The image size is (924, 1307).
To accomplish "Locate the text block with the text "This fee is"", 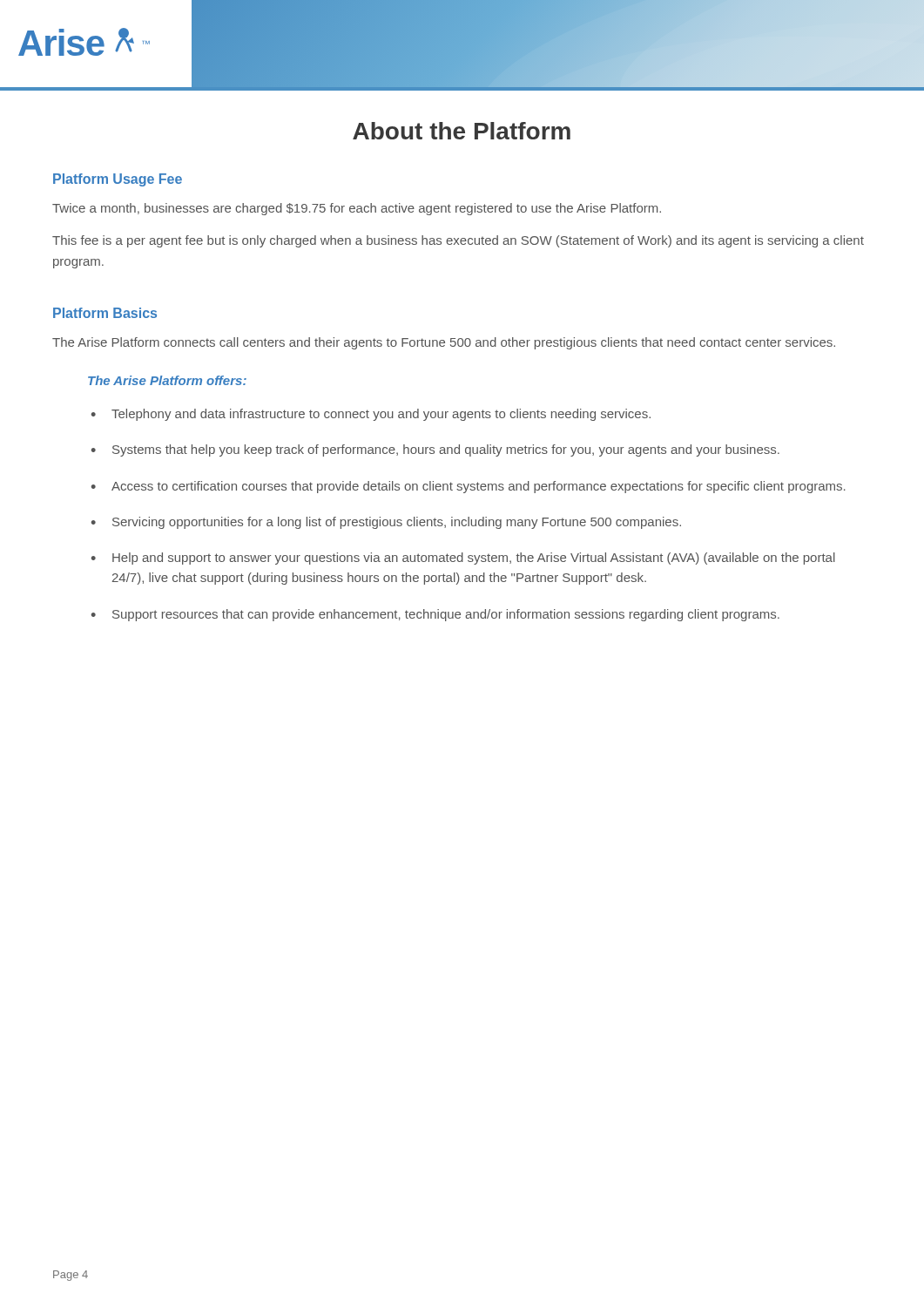I will (x=458, y=250).
